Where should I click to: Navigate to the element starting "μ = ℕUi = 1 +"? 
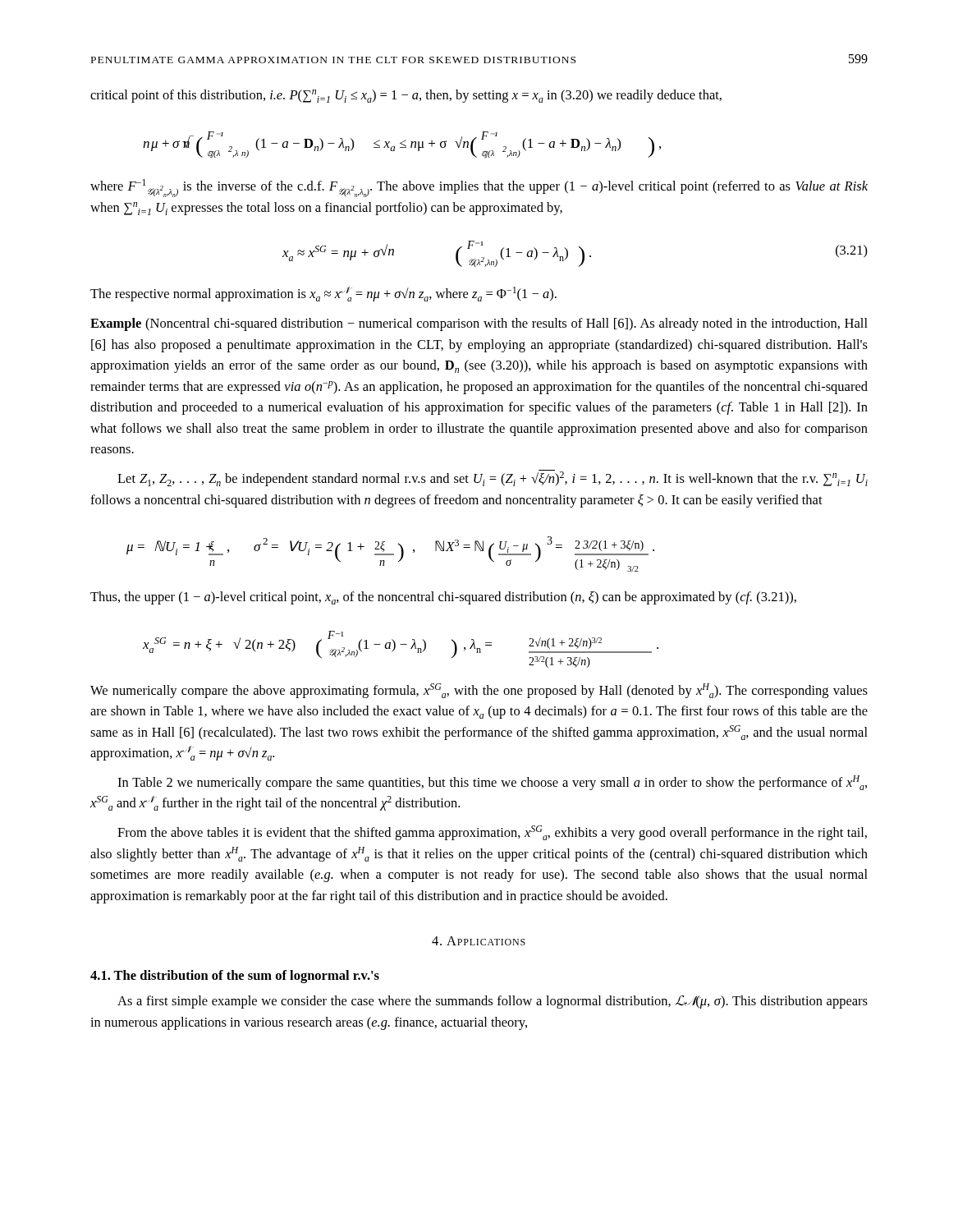479,548
